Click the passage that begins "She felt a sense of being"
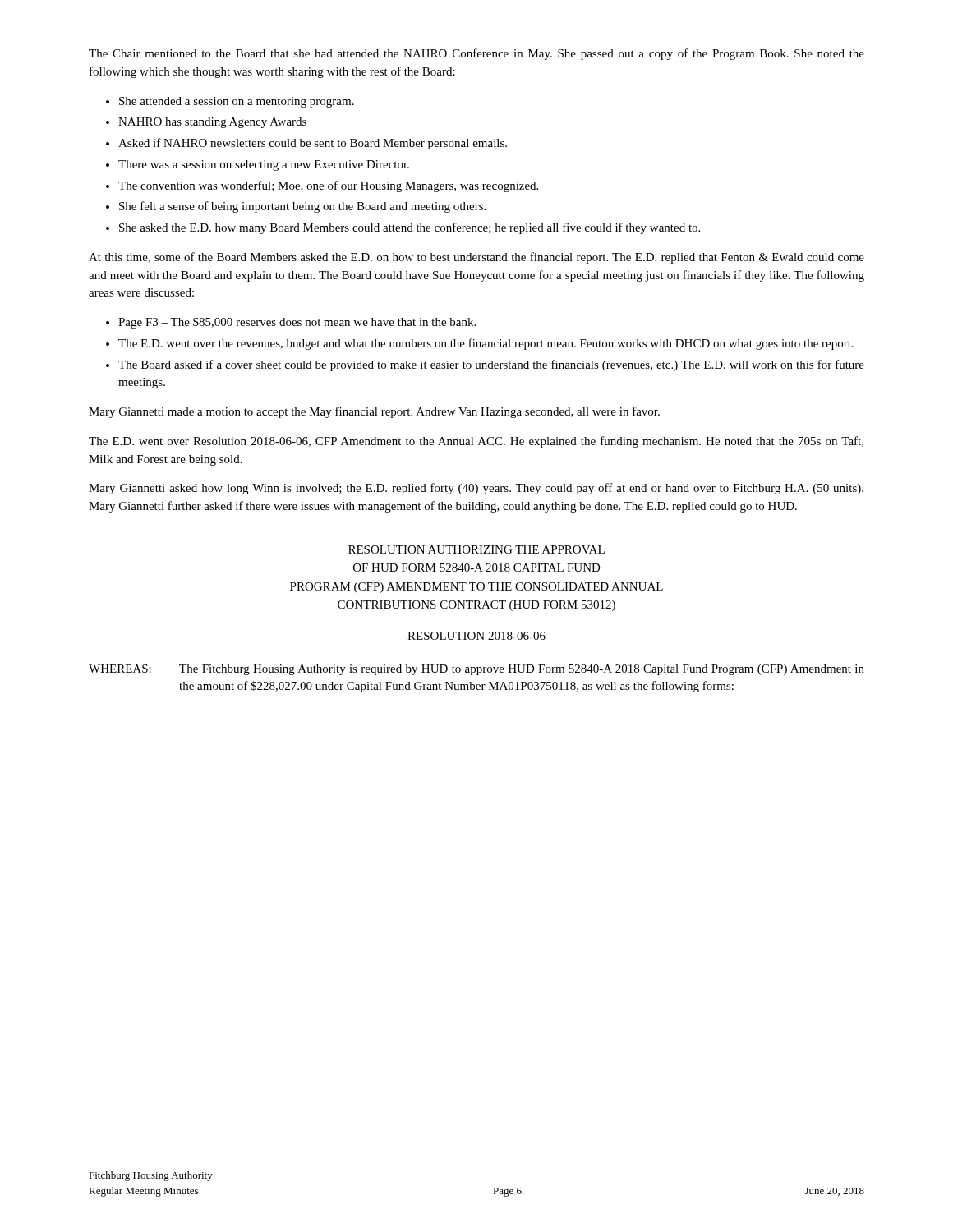The width and height of the screenshot is (953, 1232). 491,207
